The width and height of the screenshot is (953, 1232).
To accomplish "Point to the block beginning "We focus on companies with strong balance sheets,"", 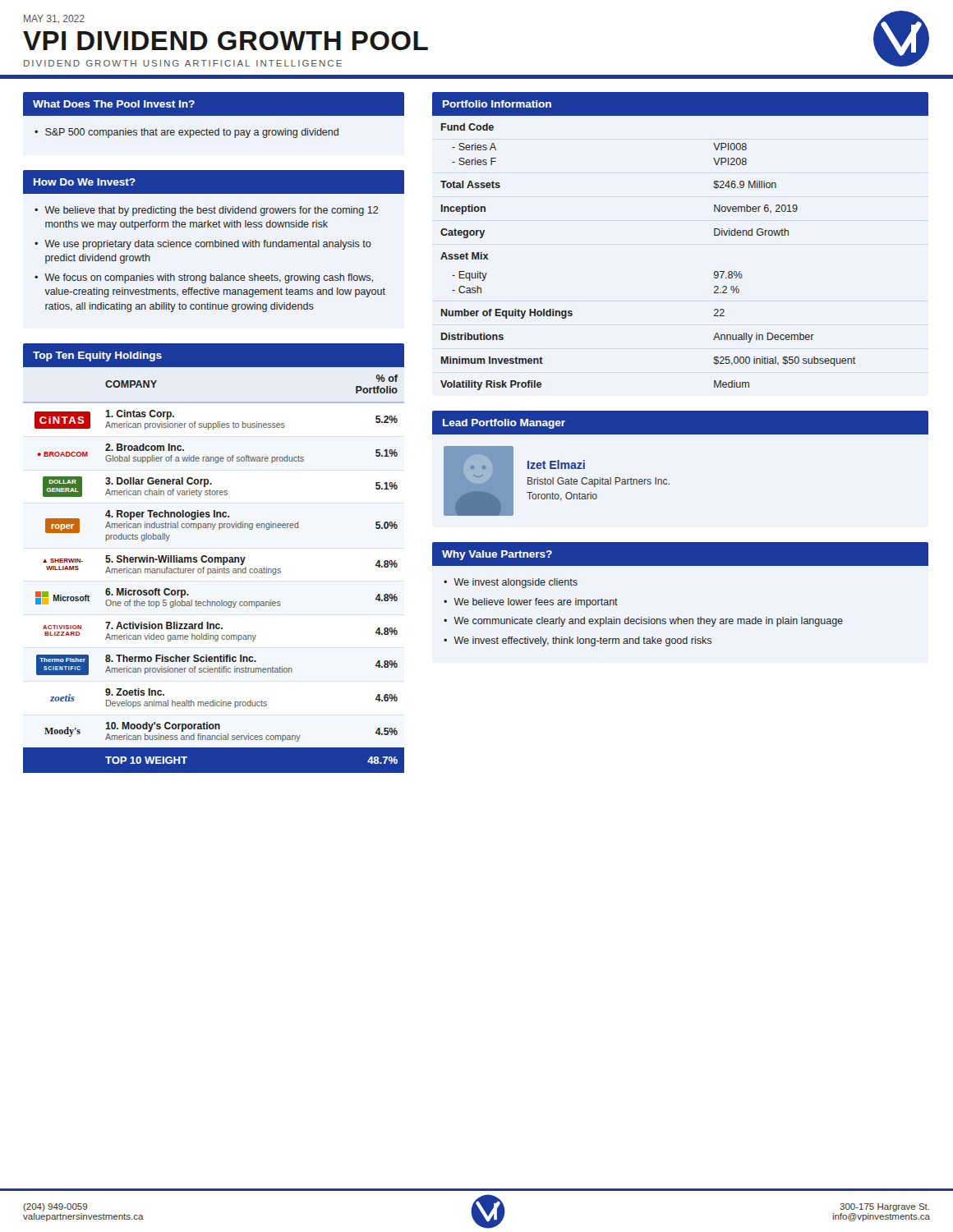I will pyautogui.click(x=215, y=292).
